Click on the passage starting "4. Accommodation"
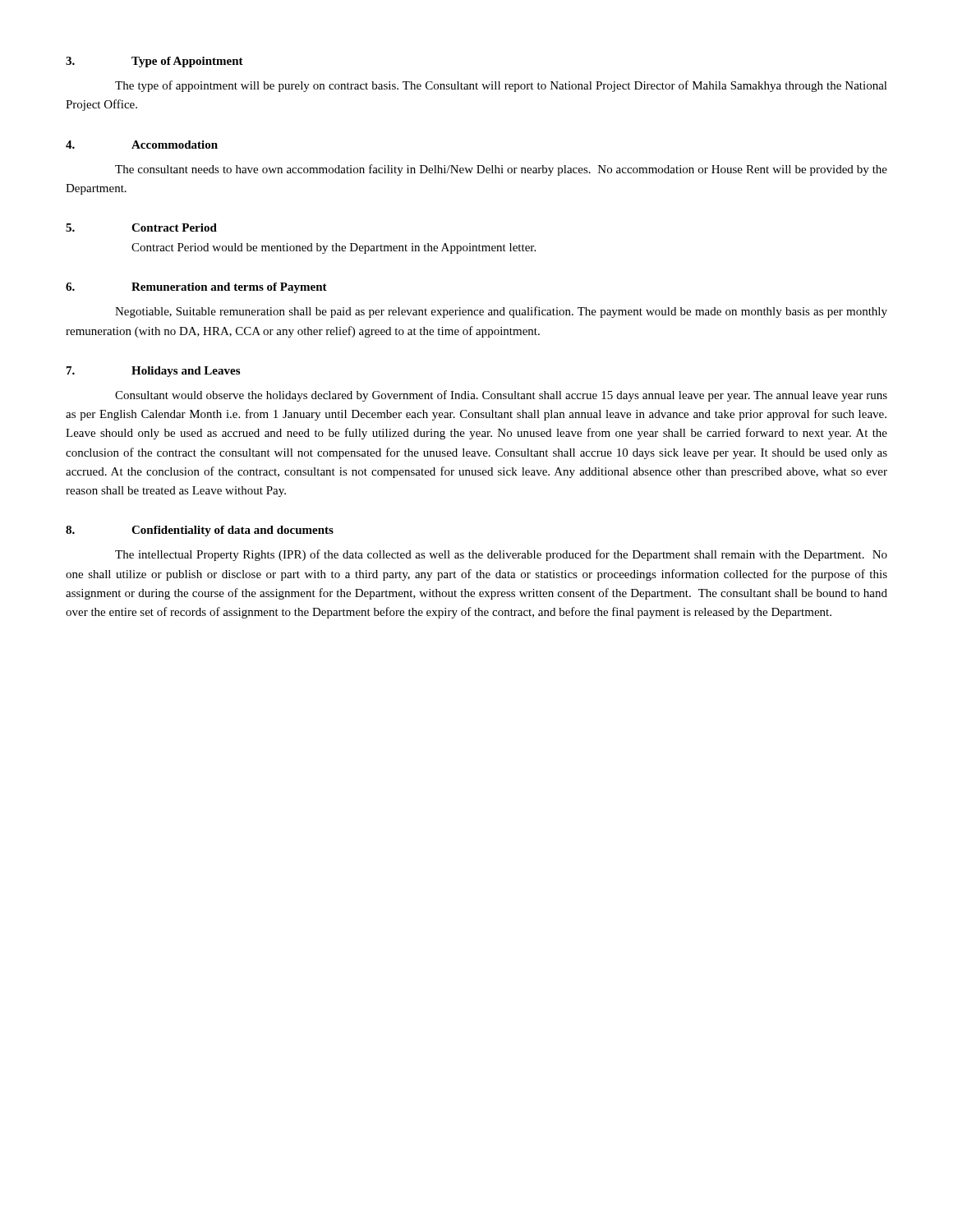 (x=142, y=145)
